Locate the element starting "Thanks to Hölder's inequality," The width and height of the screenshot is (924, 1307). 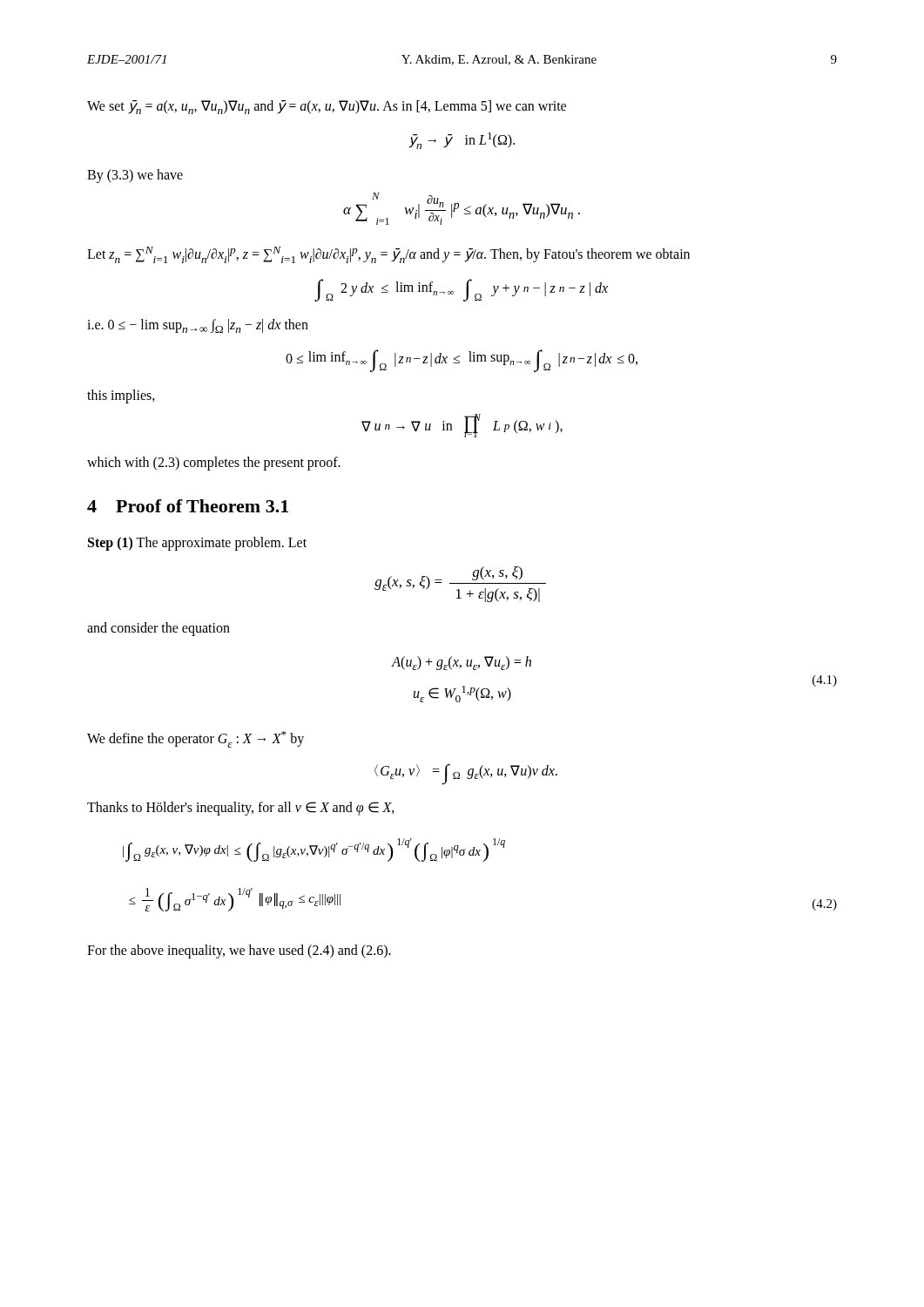coord(241,808)
